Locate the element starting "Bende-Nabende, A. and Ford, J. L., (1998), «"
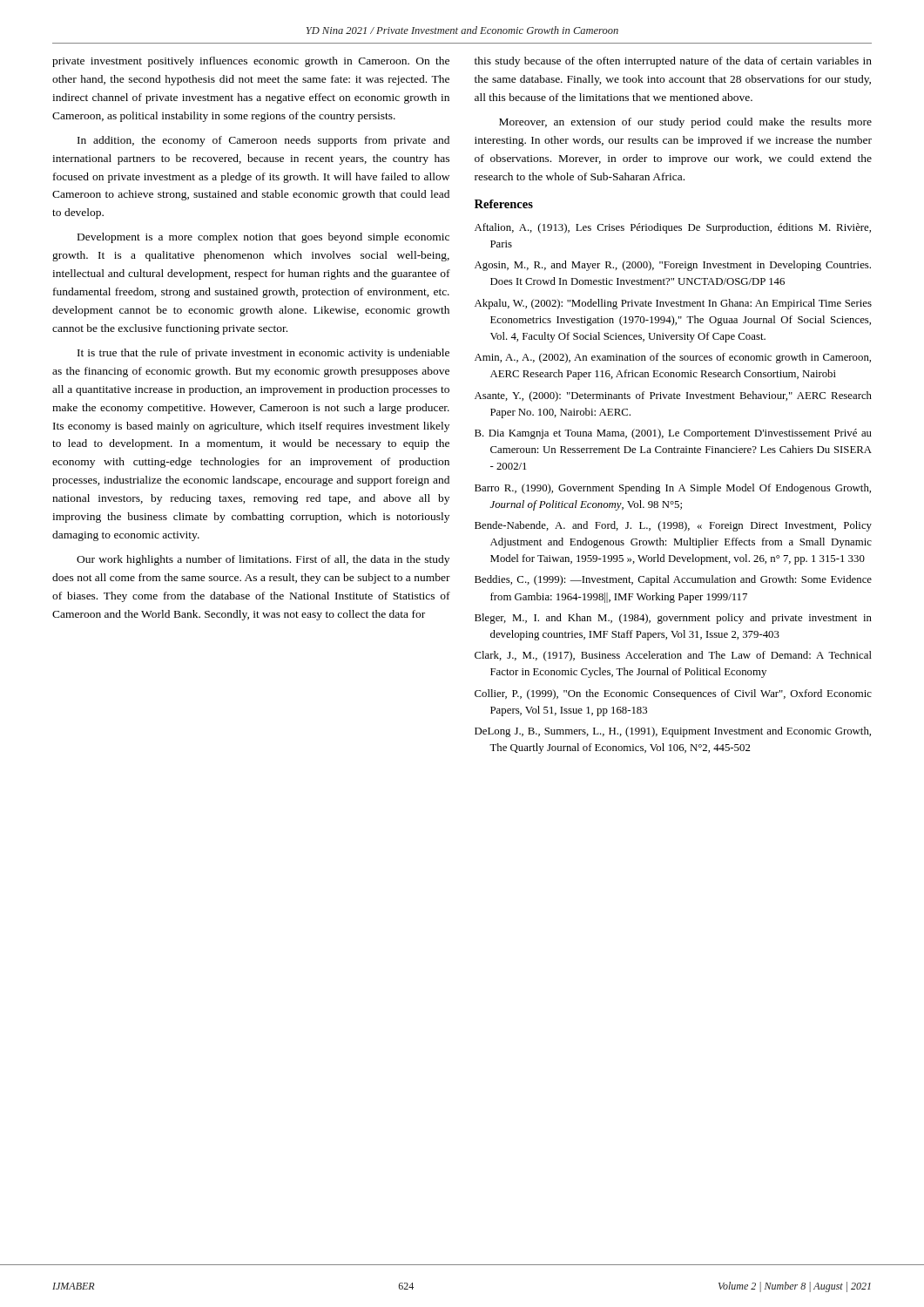This screenshot has width=924, height=1307. coord(673,542)
